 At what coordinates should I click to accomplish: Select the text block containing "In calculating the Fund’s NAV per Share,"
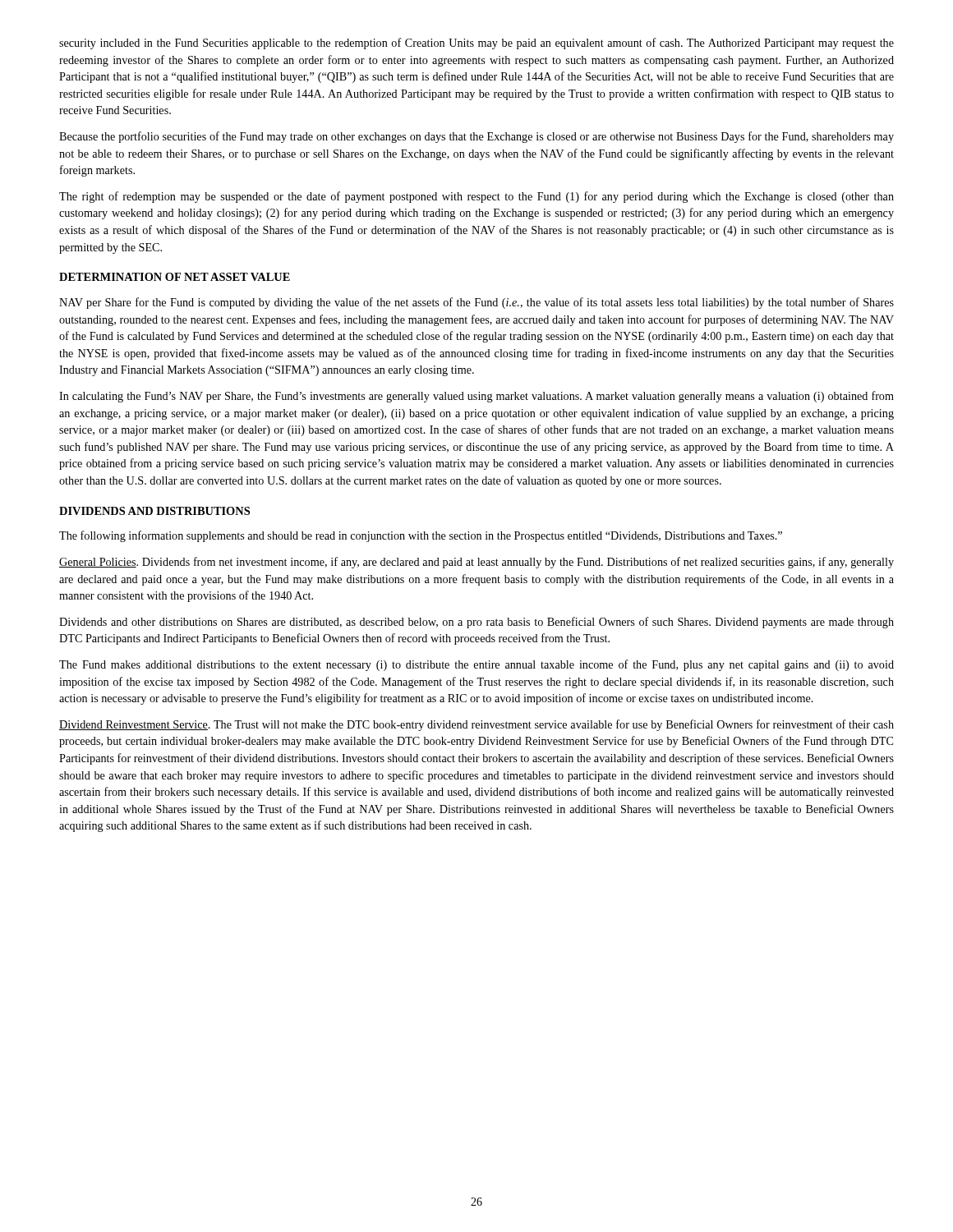[x=476, y=438]
